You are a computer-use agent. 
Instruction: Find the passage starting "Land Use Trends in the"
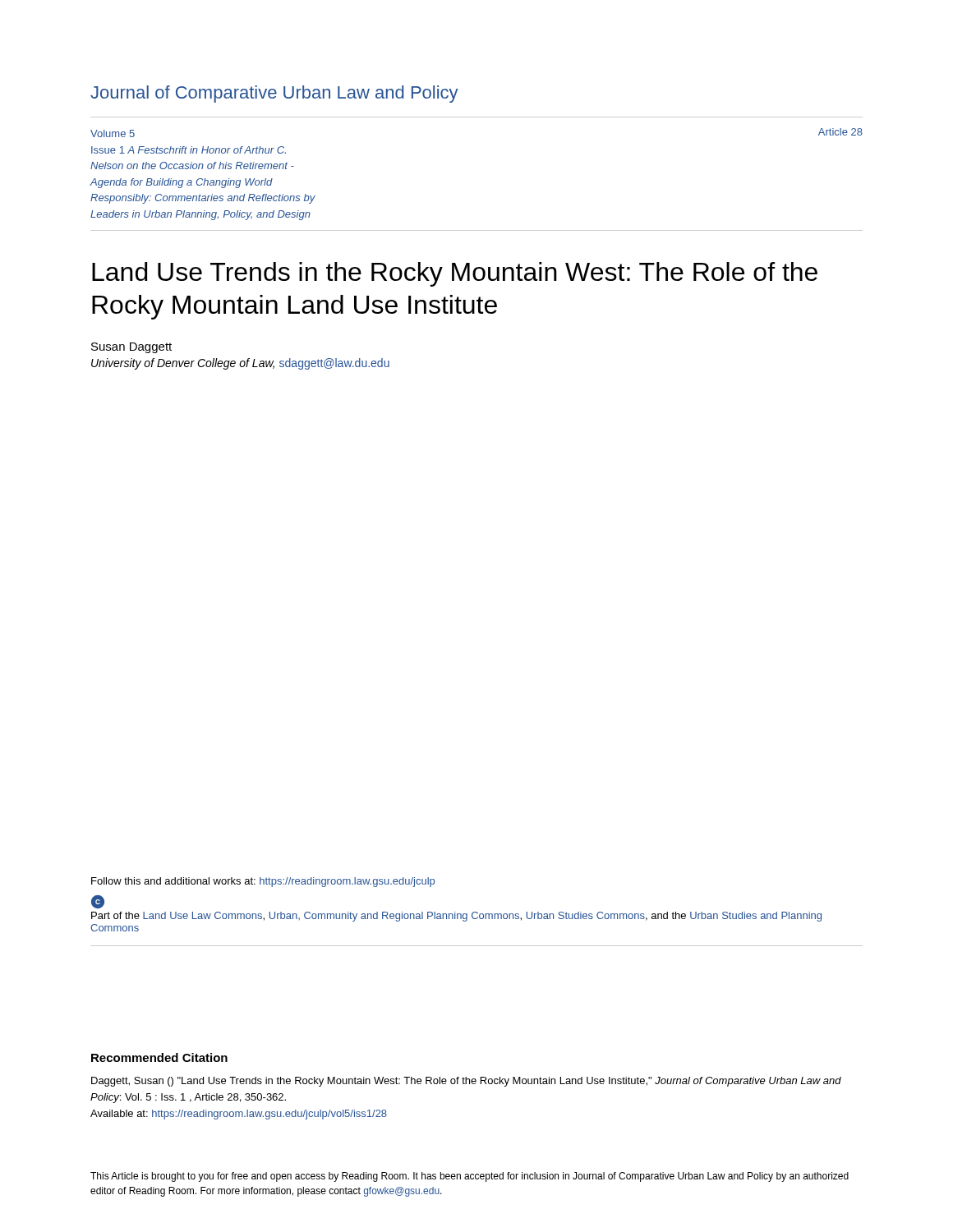coord(454,288)
